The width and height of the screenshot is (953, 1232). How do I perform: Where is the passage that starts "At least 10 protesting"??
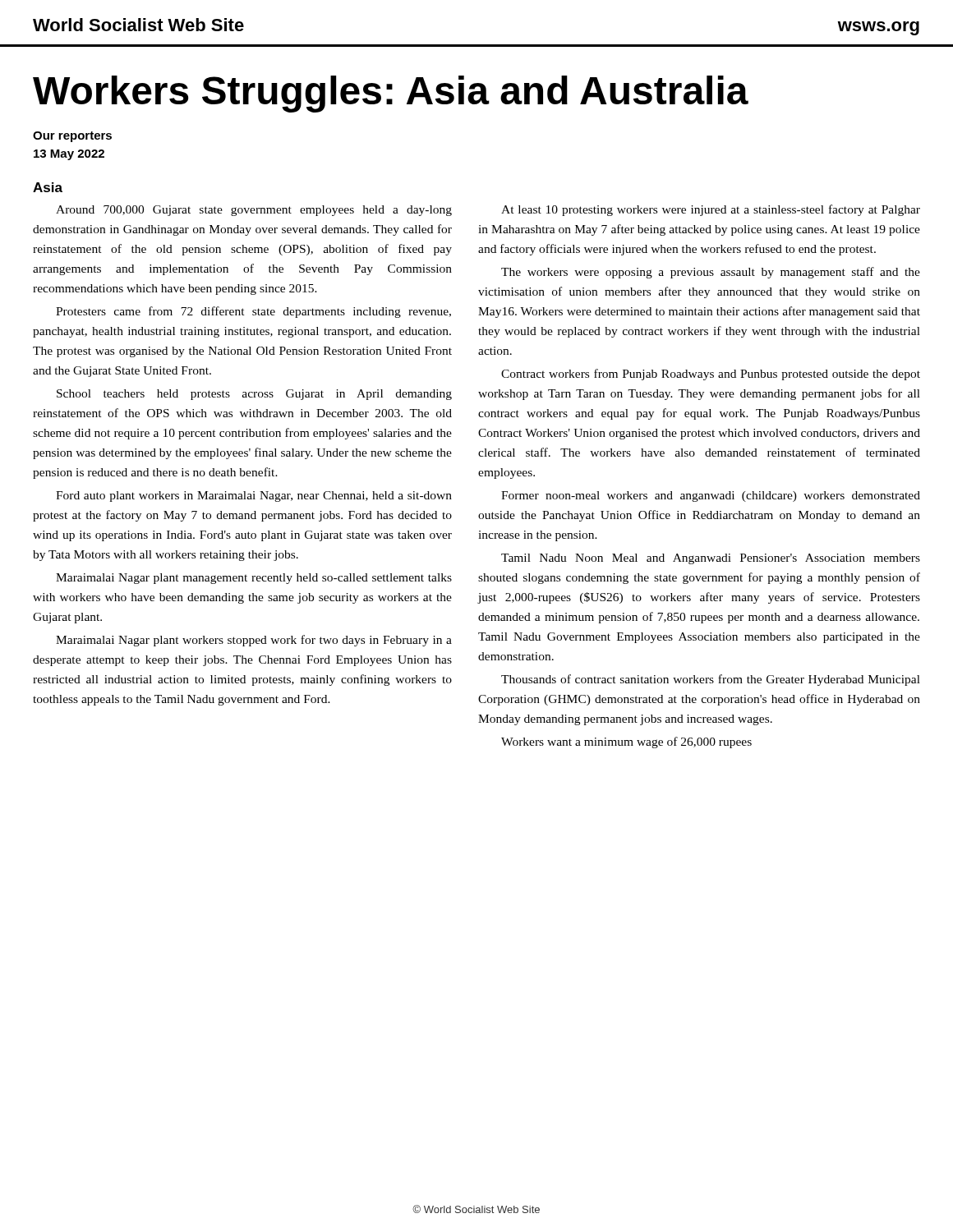pyautogui.click(x=711, y=210)
